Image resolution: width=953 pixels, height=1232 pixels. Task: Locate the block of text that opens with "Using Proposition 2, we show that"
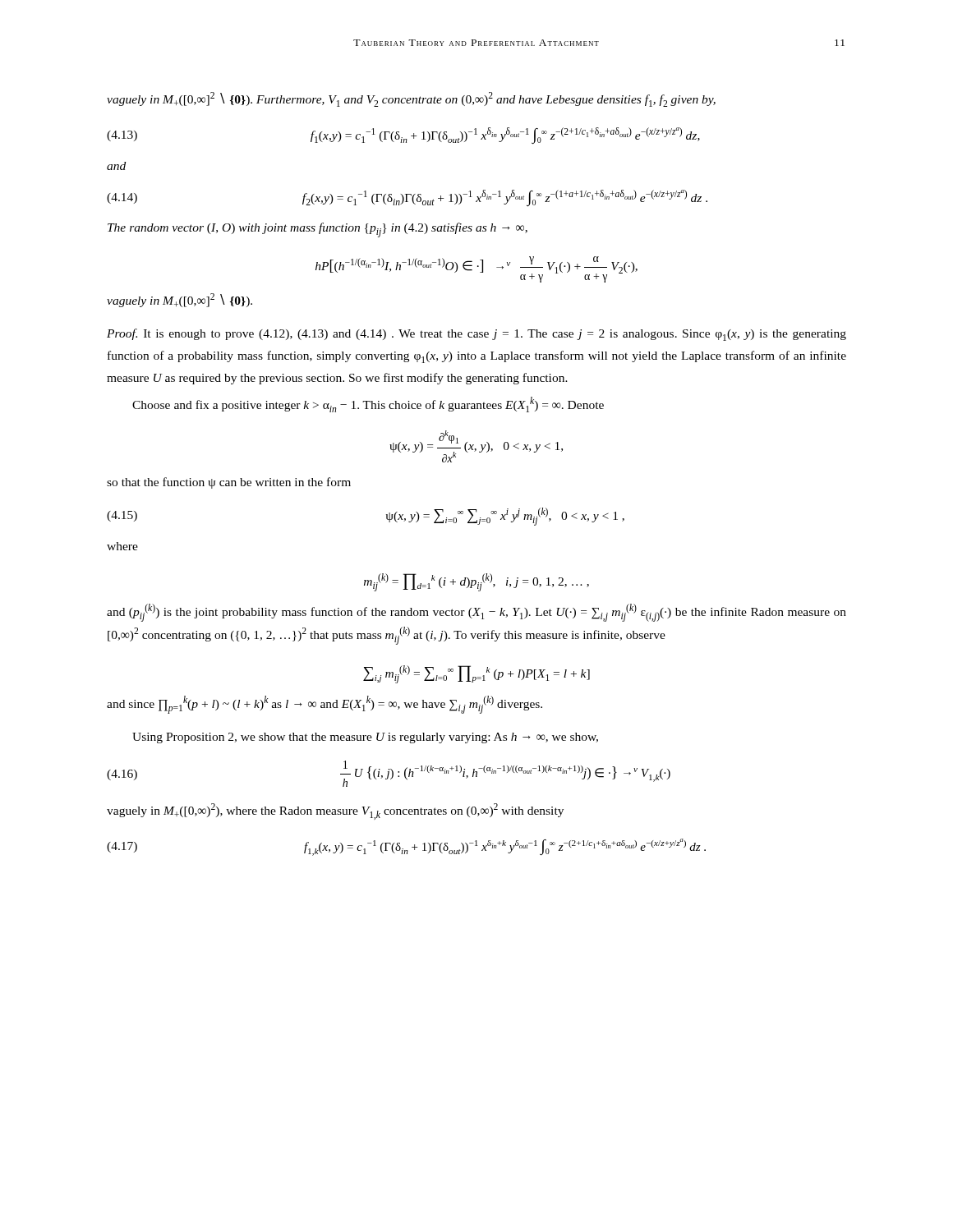coord(476,736)
